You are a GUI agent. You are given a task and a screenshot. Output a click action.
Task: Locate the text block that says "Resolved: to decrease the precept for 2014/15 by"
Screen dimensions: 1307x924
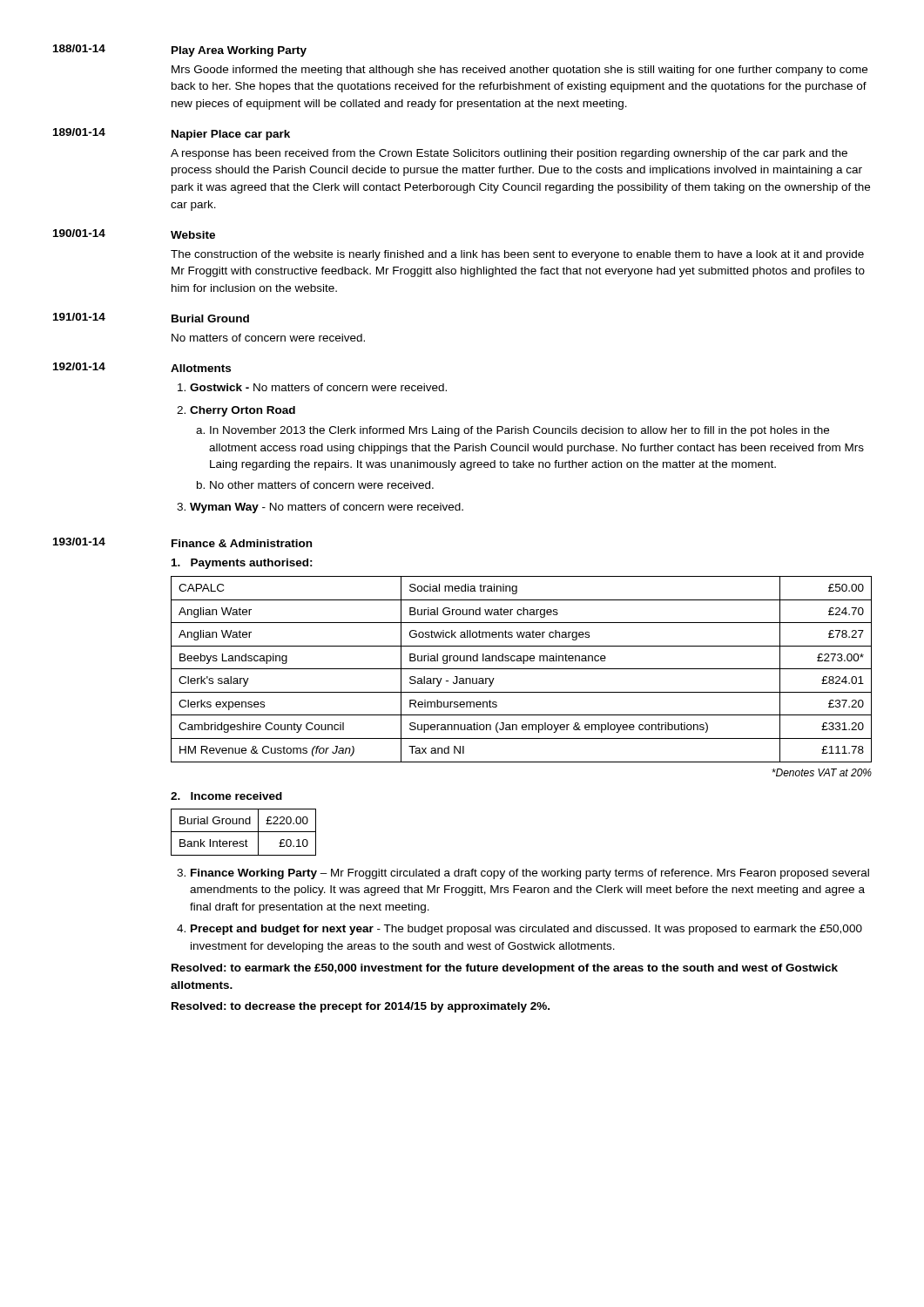[x=360, y=1006]
